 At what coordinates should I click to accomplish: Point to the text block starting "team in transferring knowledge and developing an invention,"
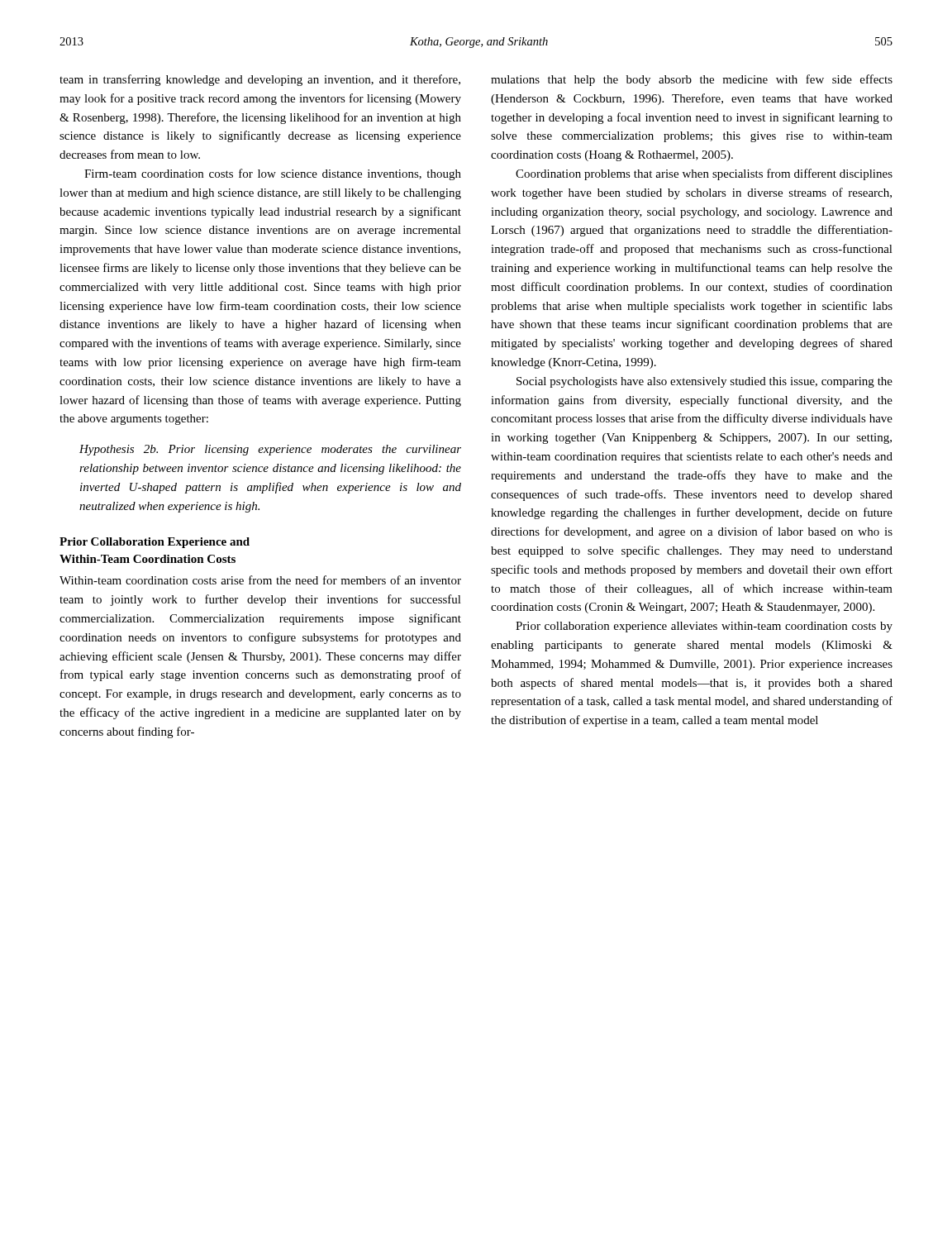(x=260, y=249)
